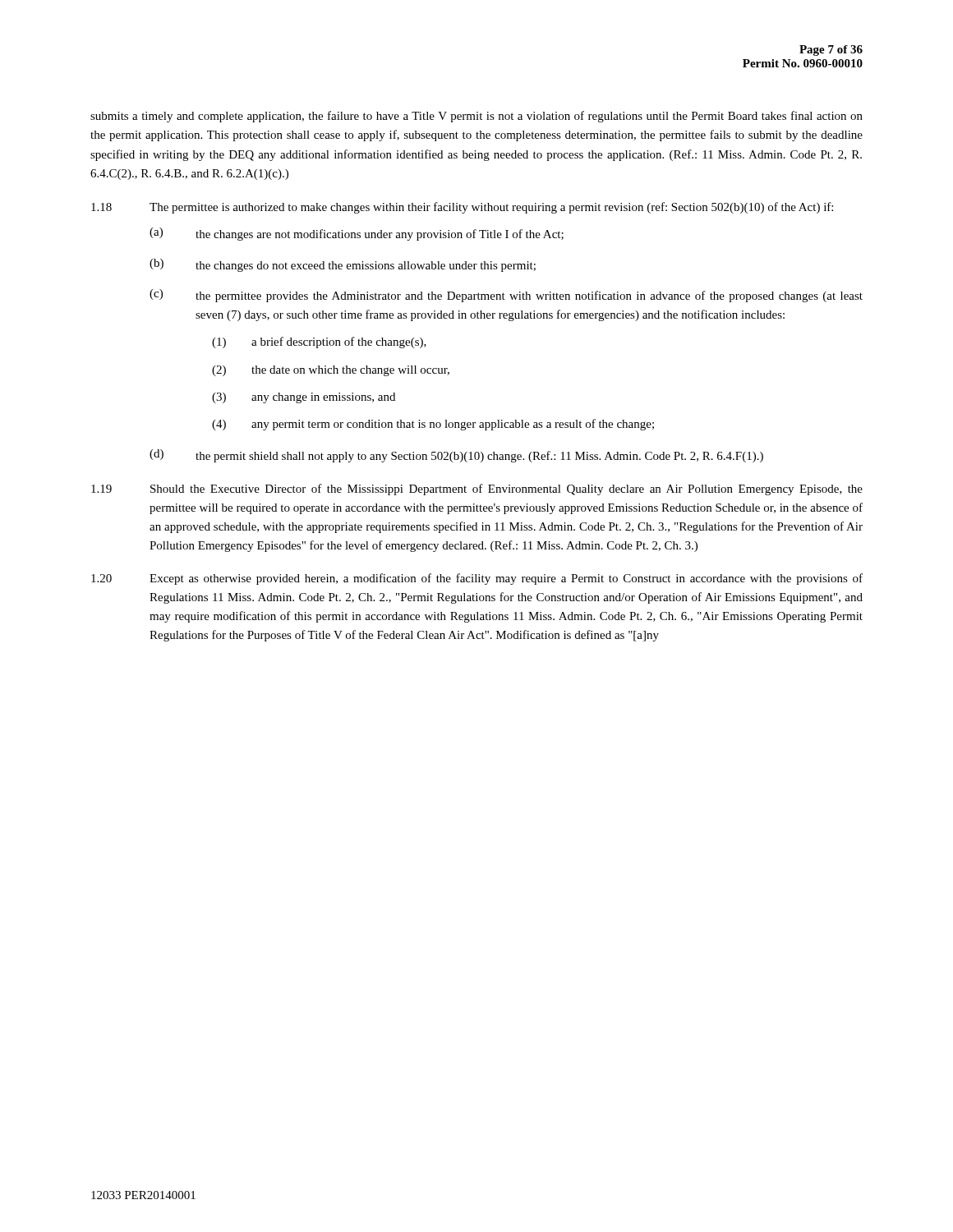
Task: Locate the list item that reads "(d) the permit shield shall not apply to"
Action: click(x=506, y=457)
